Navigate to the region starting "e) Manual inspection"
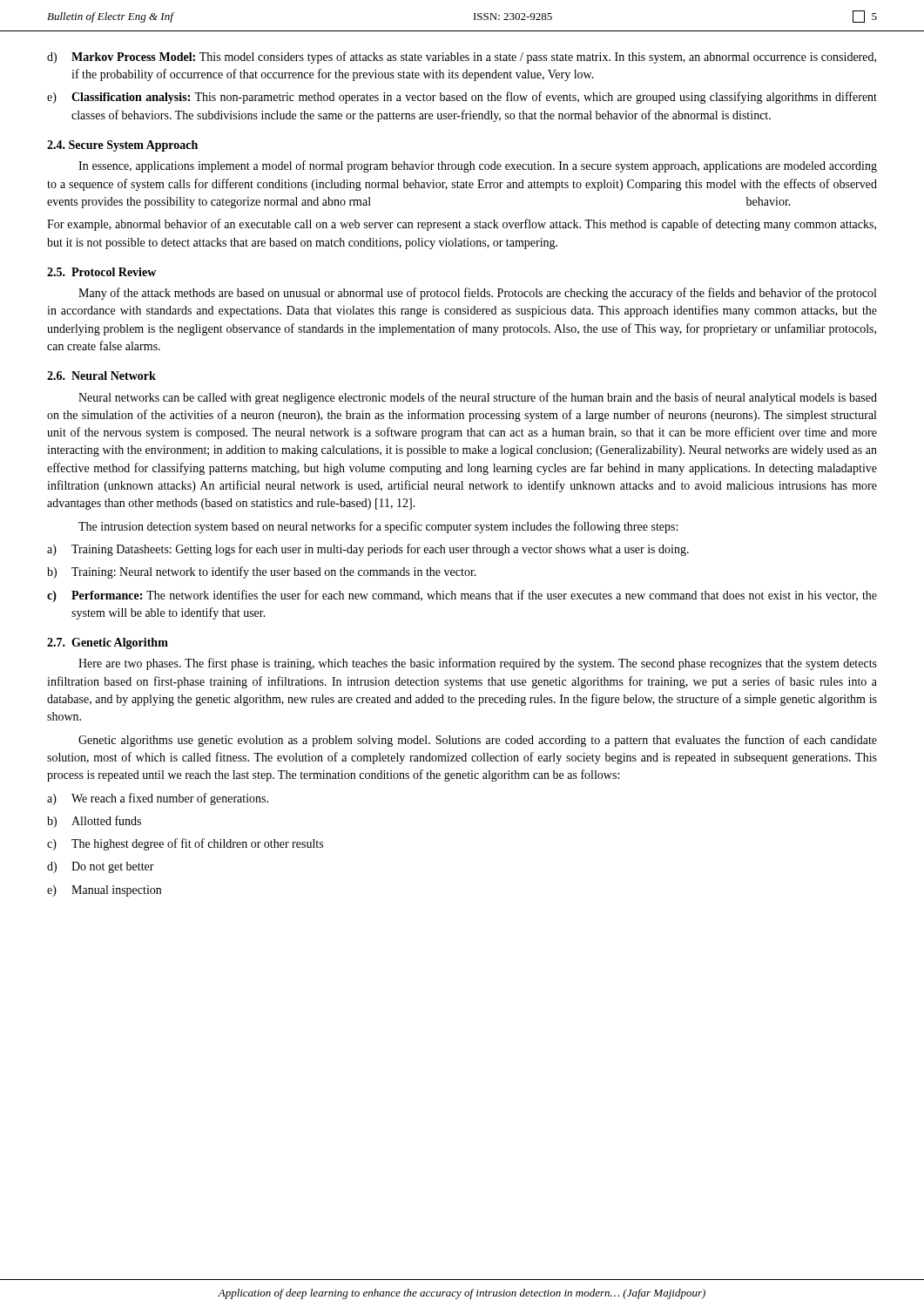This screenshot has height=1307, width=924. tap(104, 891)
